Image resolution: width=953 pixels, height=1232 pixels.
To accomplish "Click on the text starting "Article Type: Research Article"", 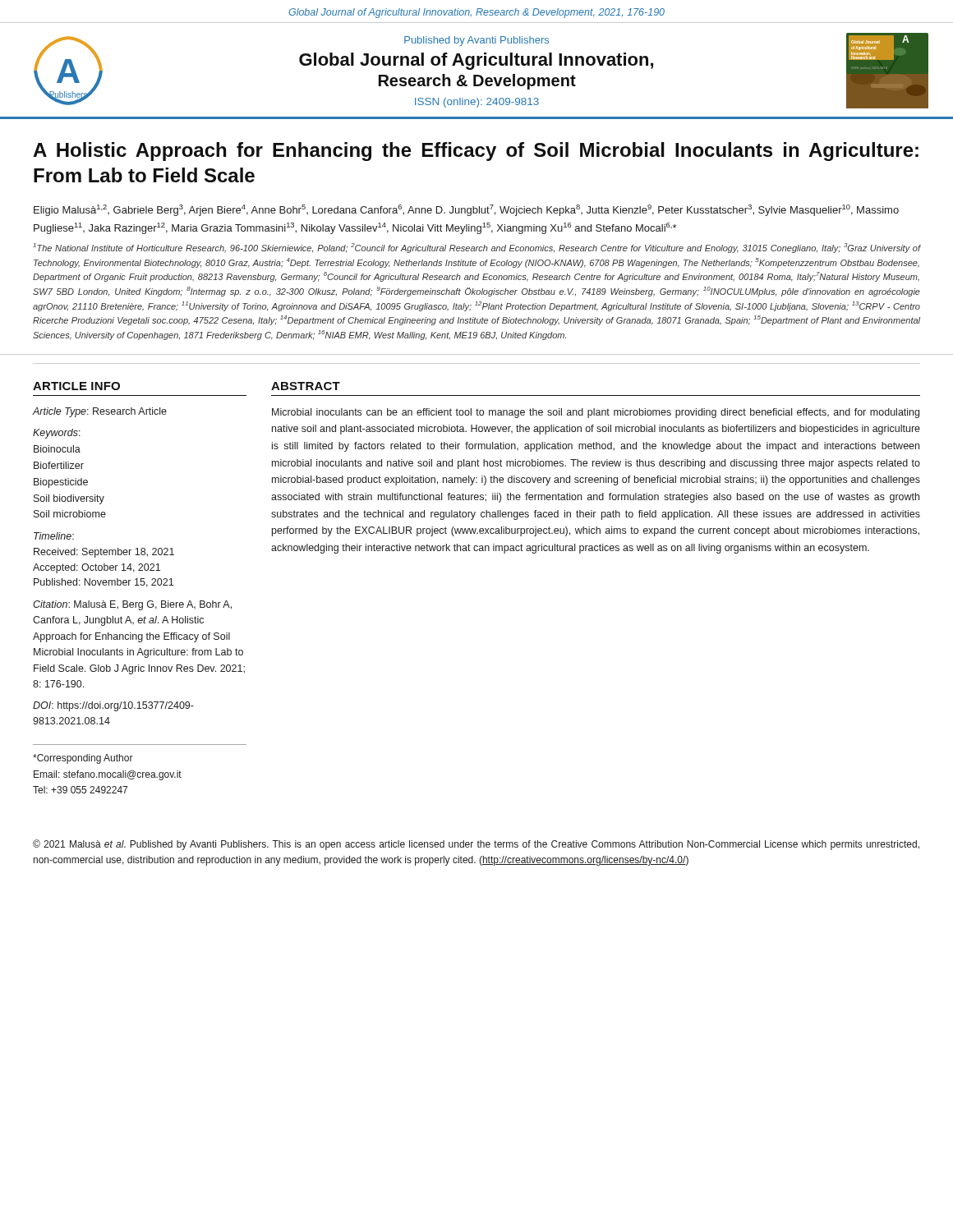I will [x=100, y=411].
